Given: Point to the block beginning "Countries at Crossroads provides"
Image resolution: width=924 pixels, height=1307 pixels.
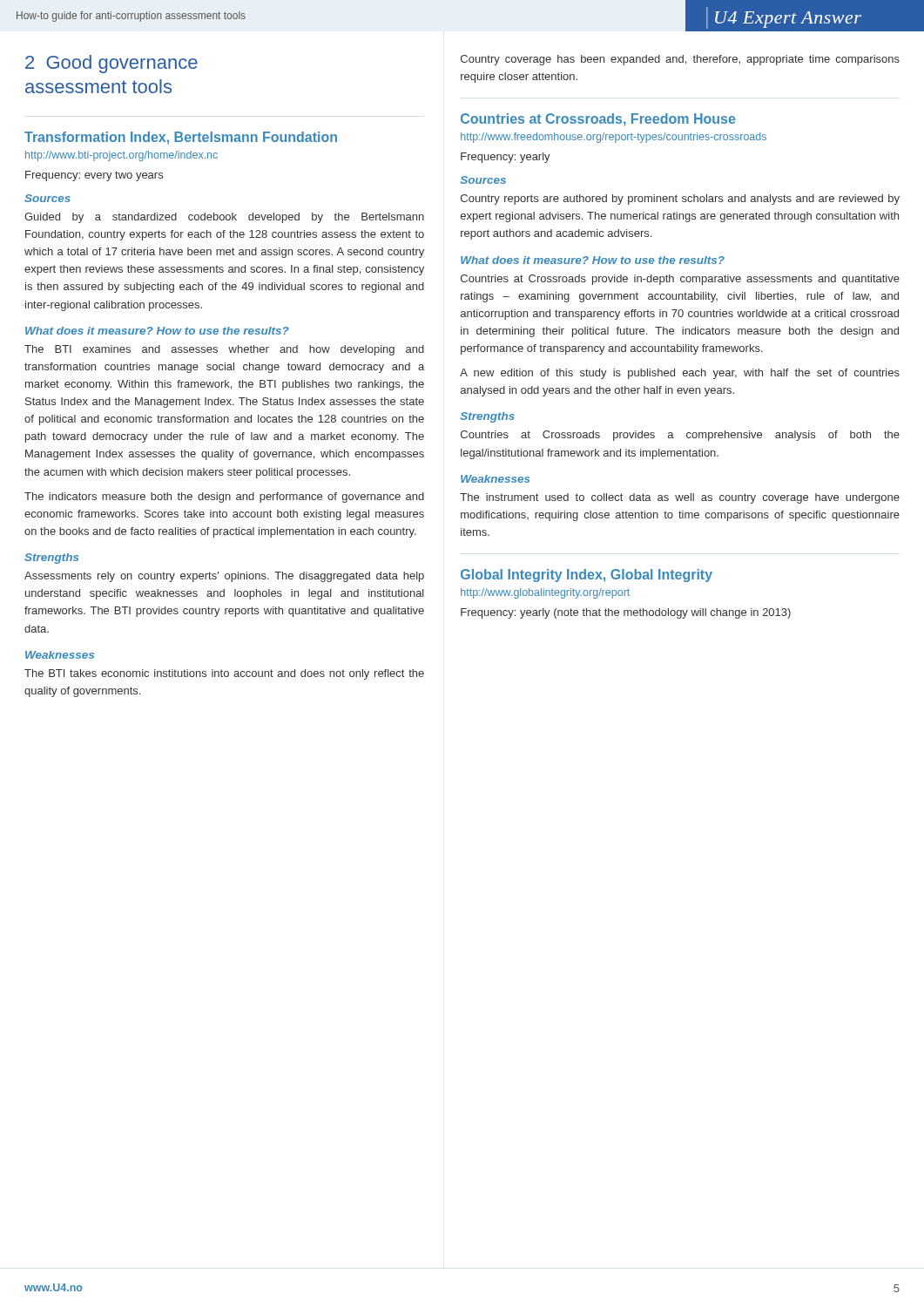Looking at the screenshot, I should pos(680,444).
